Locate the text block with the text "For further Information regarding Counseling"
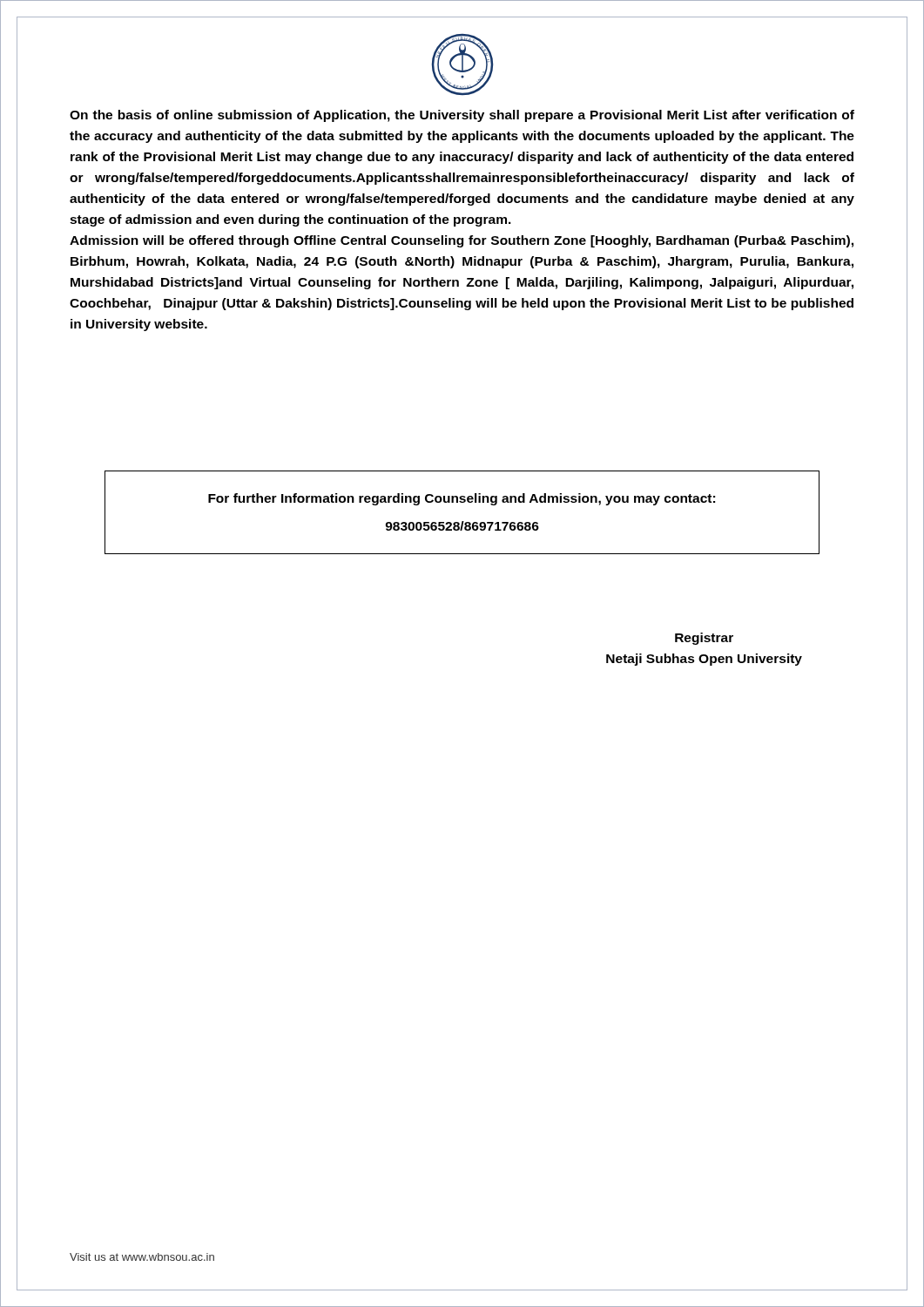The width and height of the screenshot is (924, 1307). tap(462, 512)
